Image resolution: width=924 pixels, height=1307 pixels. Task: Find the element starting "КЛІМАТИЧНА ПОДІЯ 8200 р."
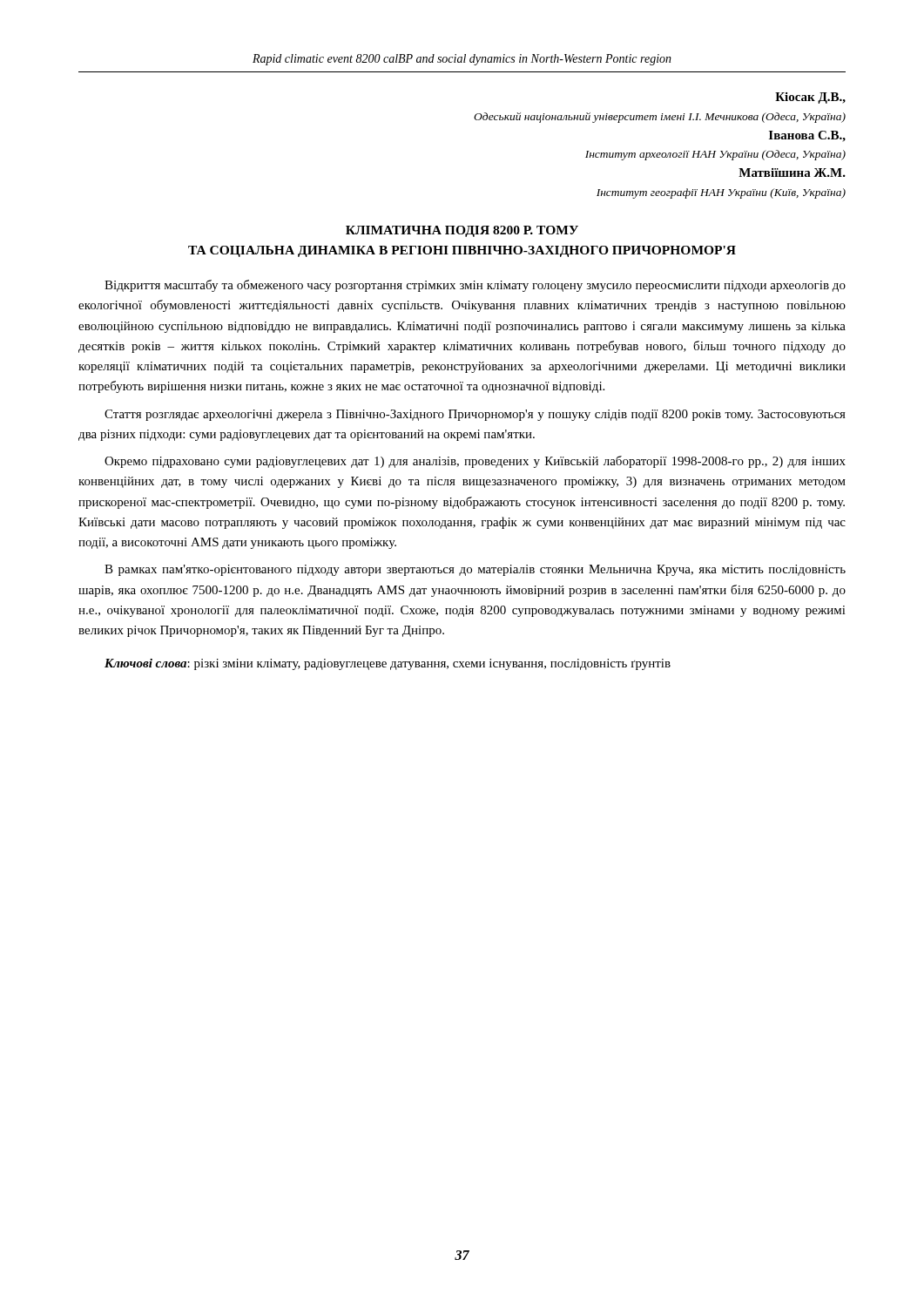click(x=462, y=239)
